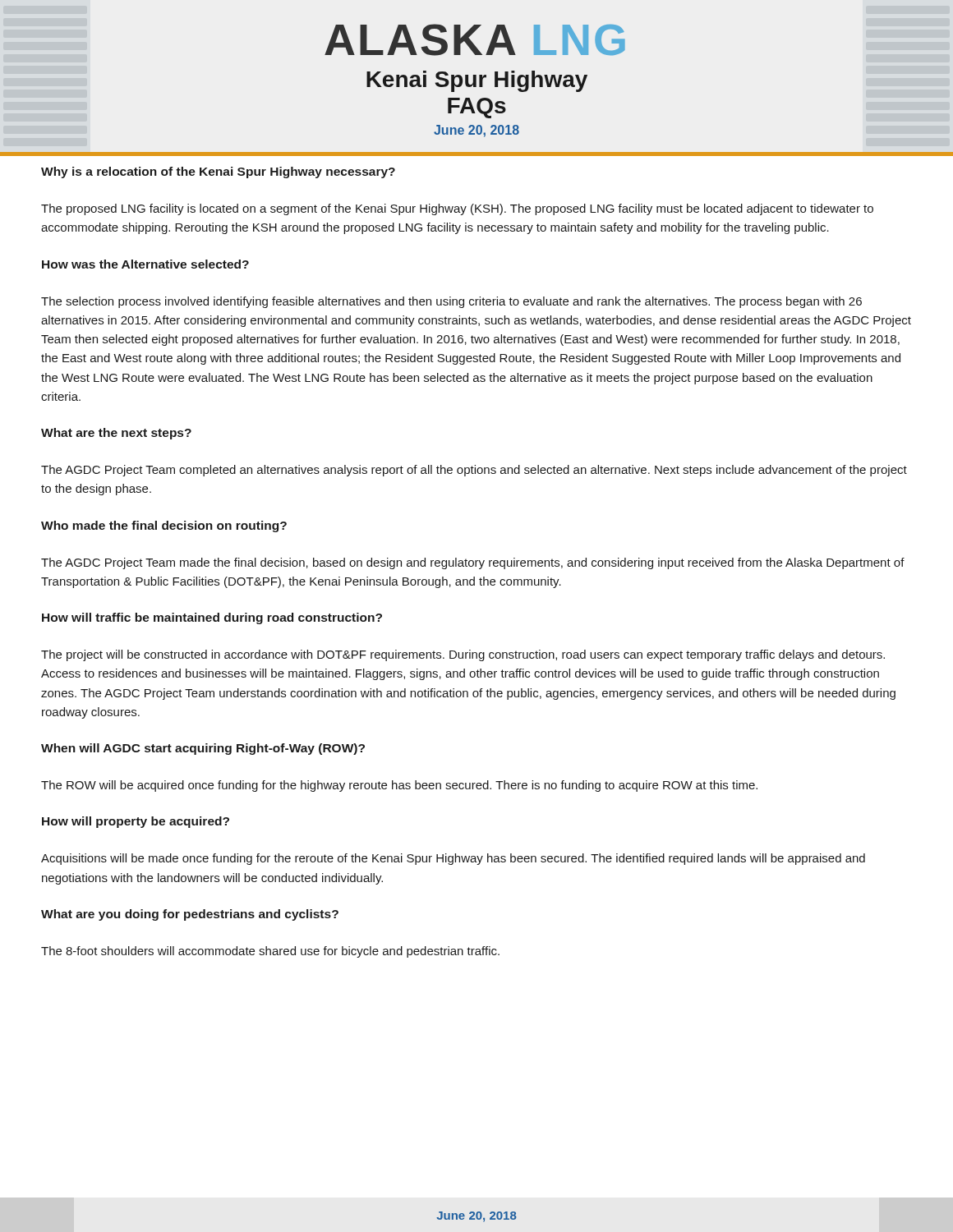Screen dimensions: 1232x953
Task: Point to the section header beginning "What are you"
Action: pos(190,915)
